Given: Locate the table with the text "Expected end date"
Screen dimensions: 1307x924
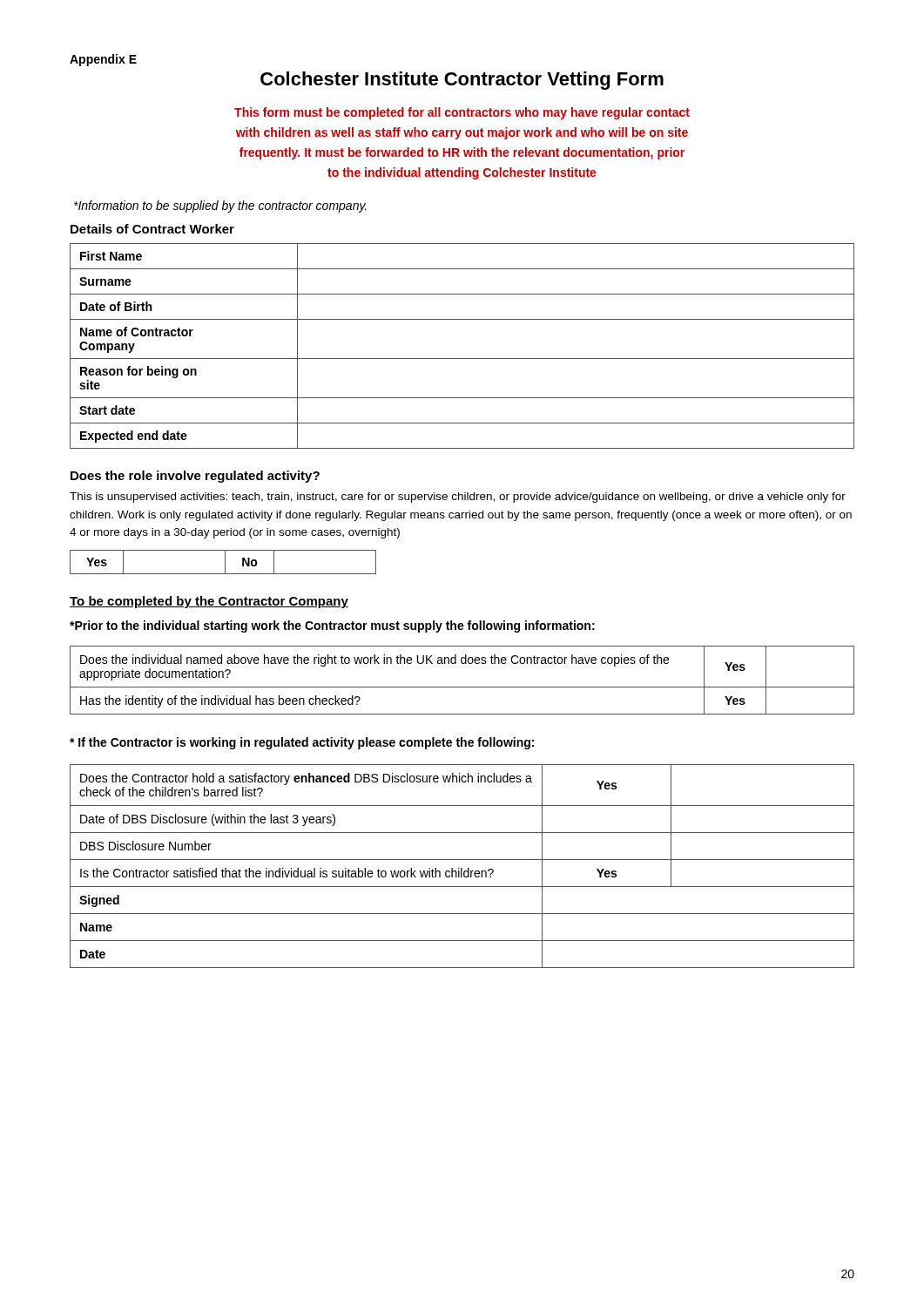Looking at the screenshot, I should pos(462,346).
